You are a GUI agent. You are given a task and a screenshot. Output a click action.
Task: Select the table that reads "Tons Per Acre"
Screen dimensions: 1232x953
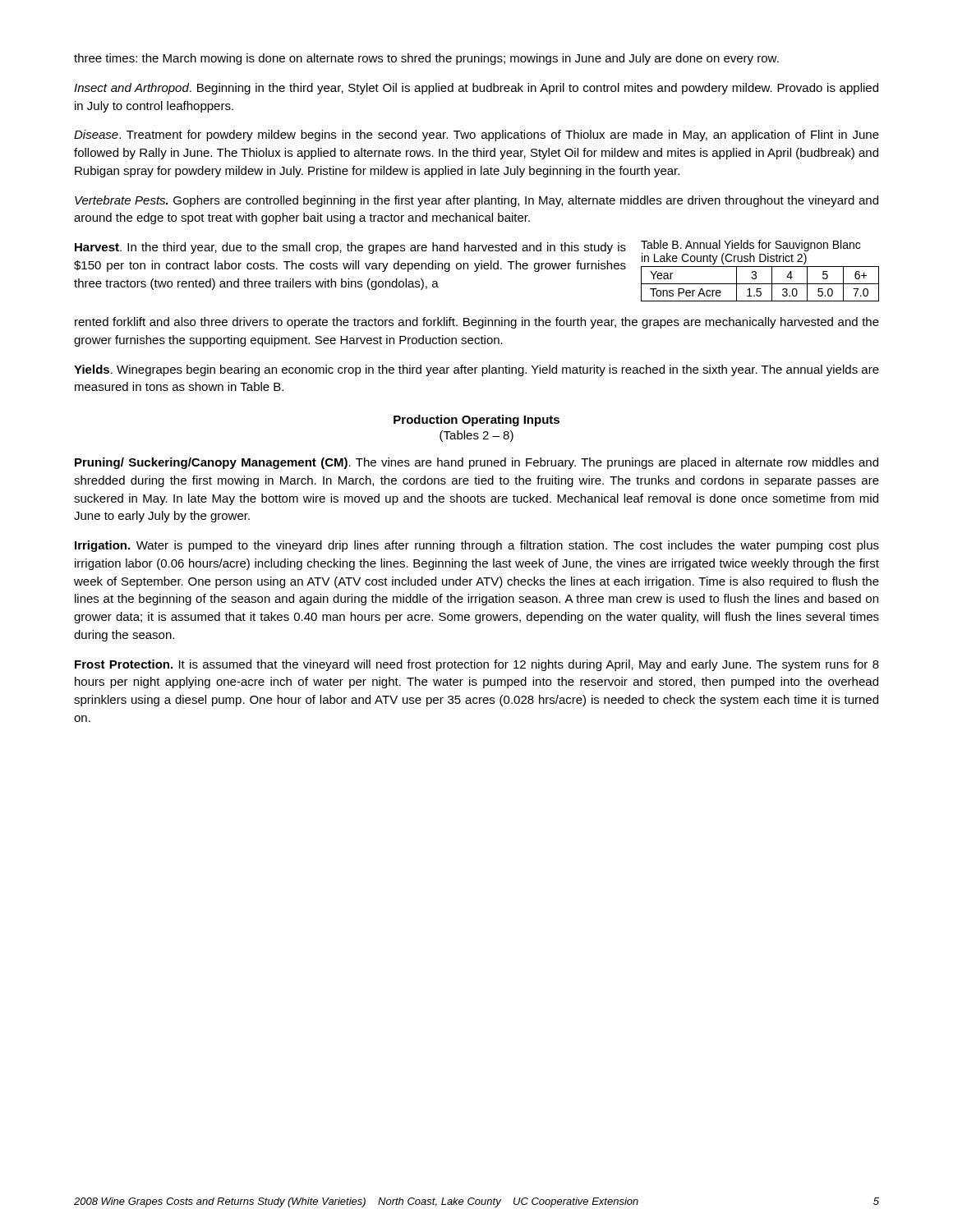tap(760, 270)
